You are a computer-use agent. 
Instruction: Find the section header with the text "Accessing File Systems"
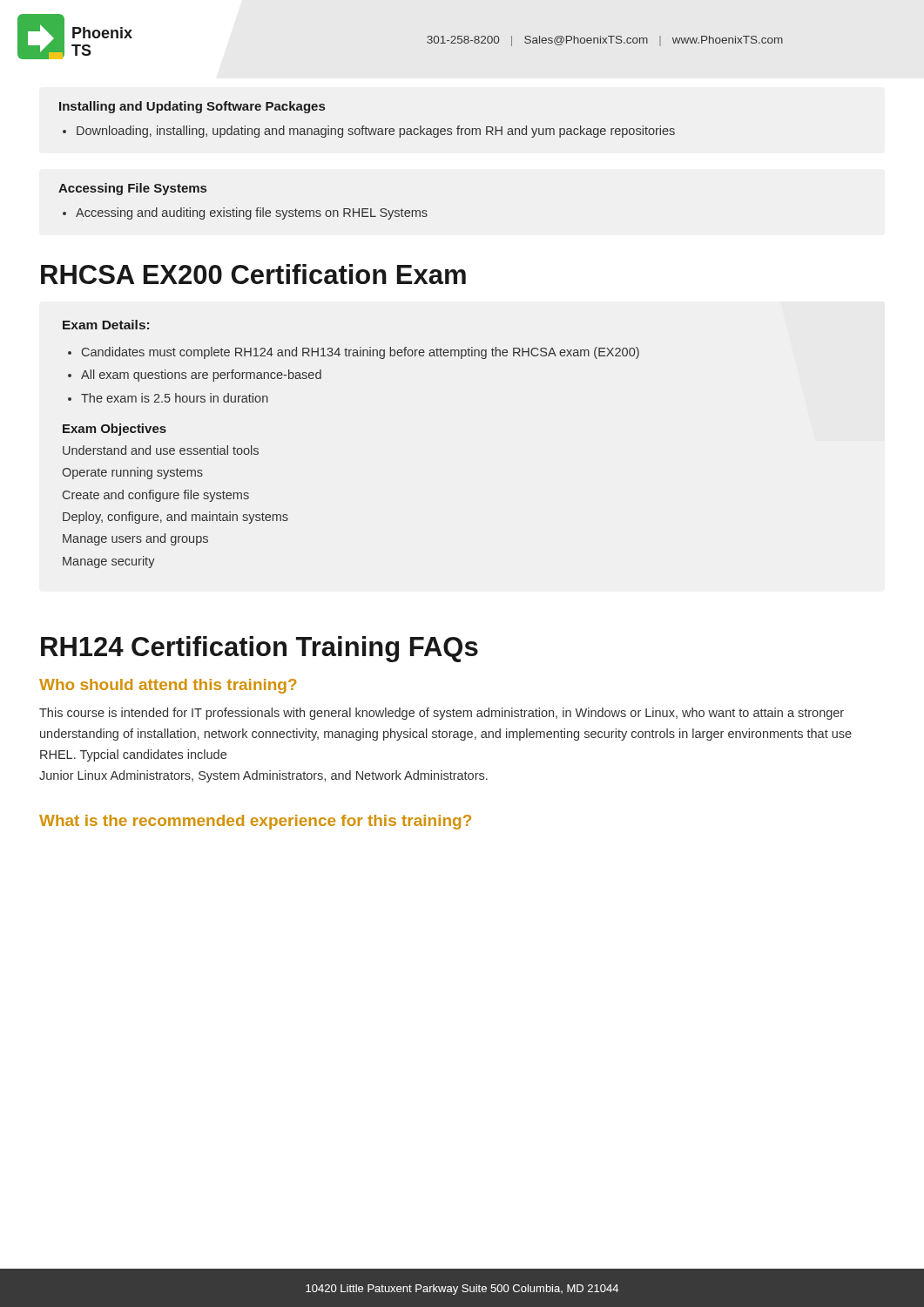pyautogui.click(x=132, y=189)
